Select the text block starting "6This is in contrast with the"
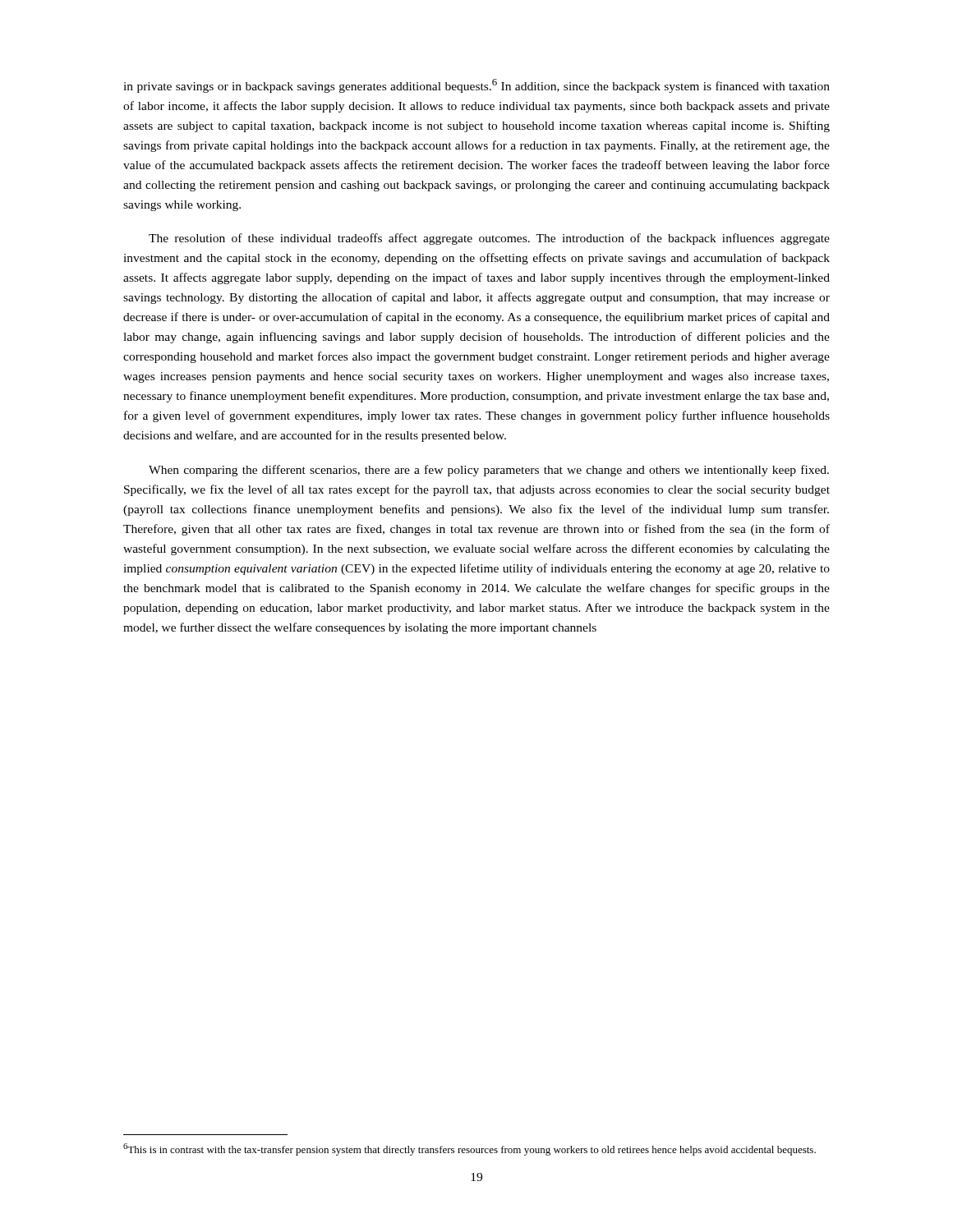This screenshot has width=953, height=1232. tap(470, 1148)
